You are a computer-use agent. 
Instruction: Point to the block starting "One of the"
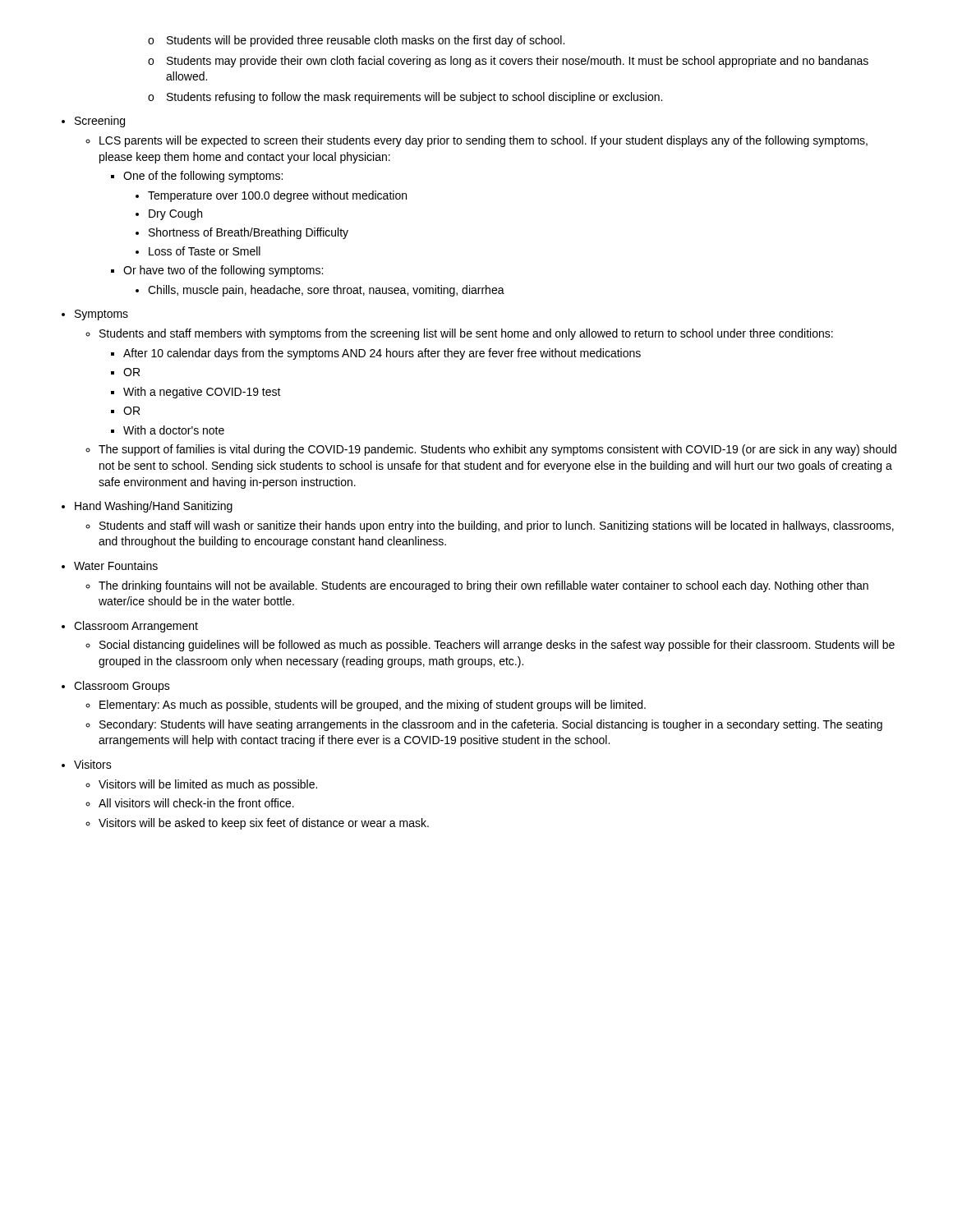tap(203, 177)
